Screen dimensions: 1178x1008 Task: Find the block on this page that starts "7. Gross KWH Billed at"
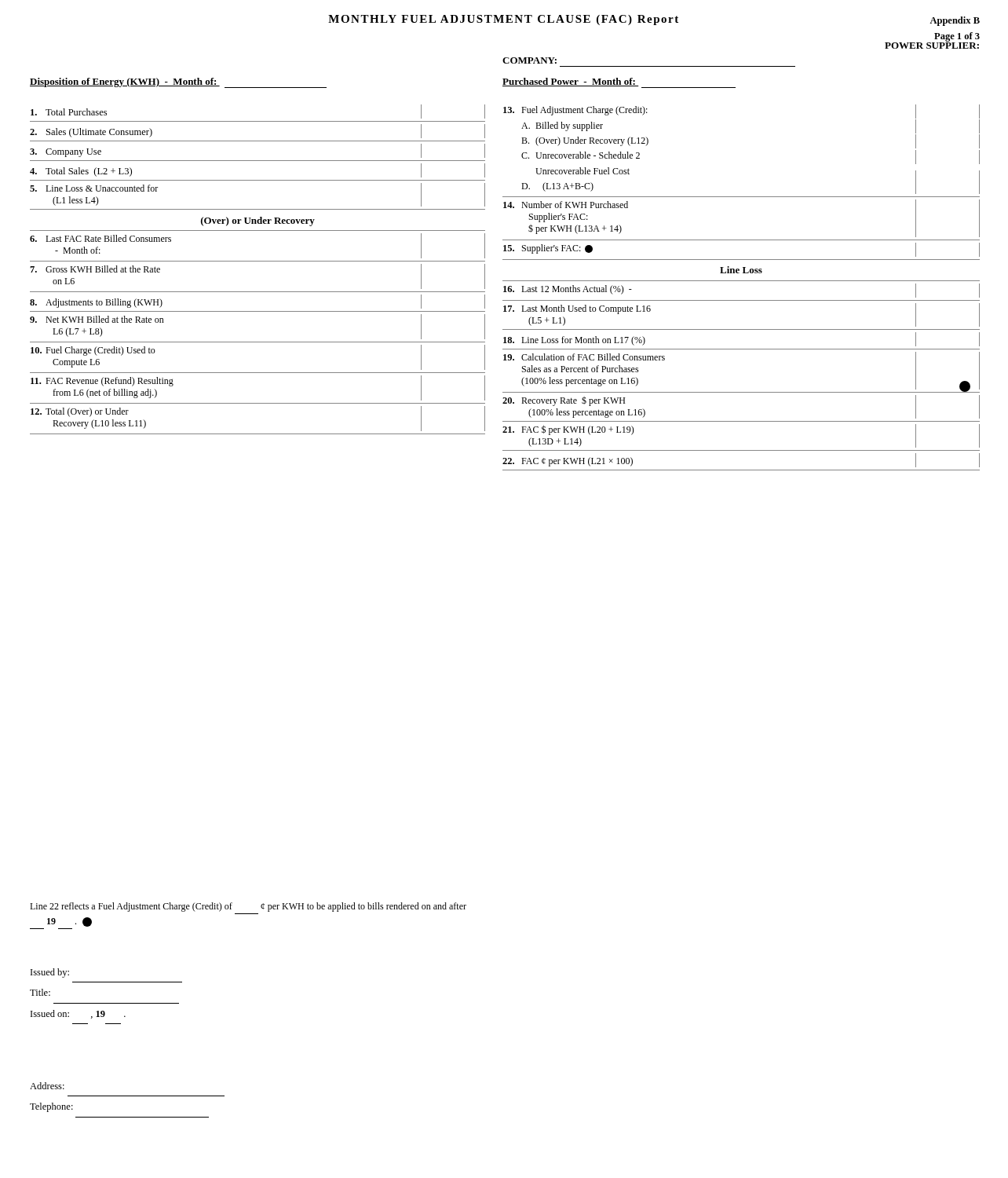pos(65,278)
